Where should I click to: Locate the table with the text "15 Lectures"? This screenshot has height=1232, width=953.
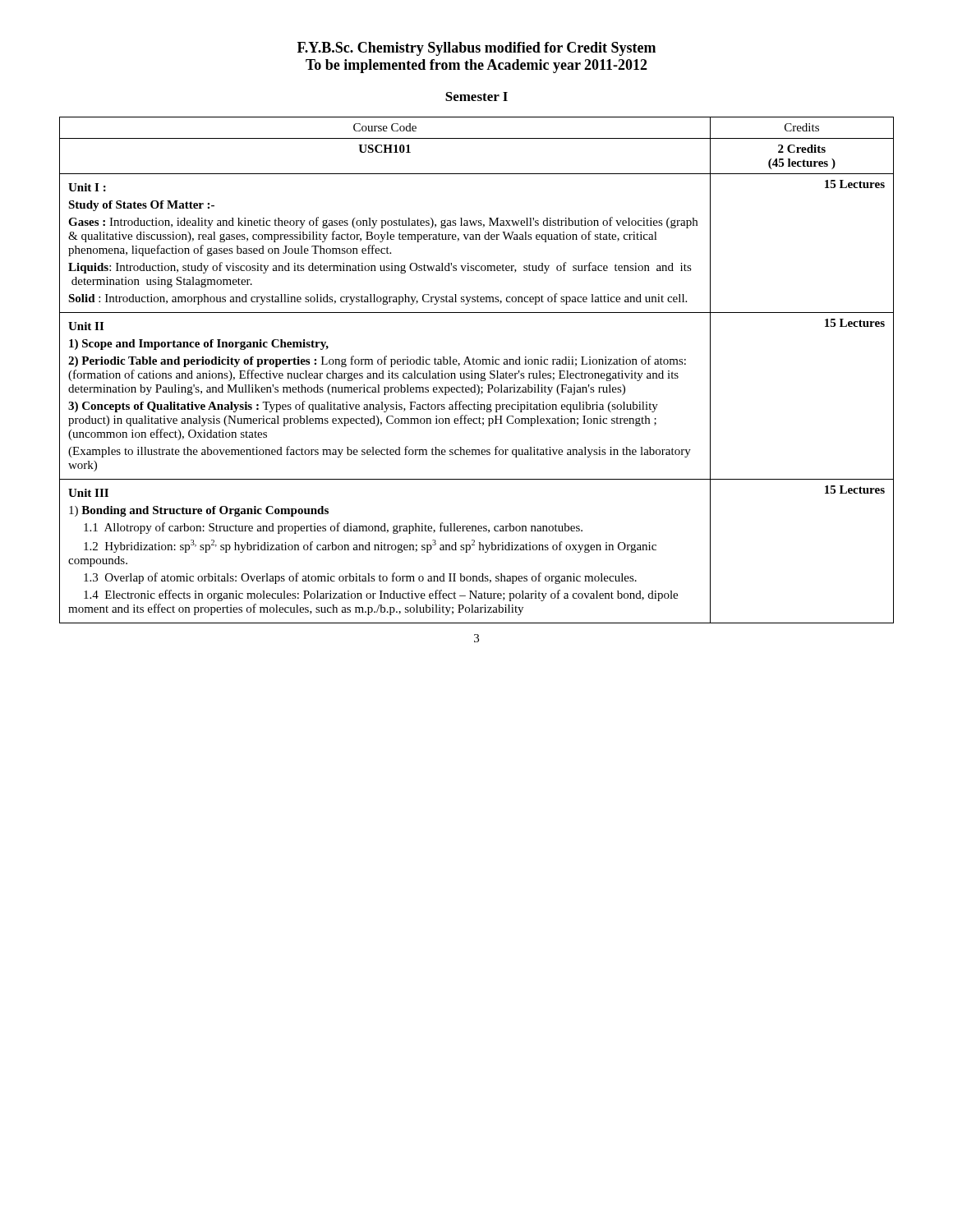point(476,370)
